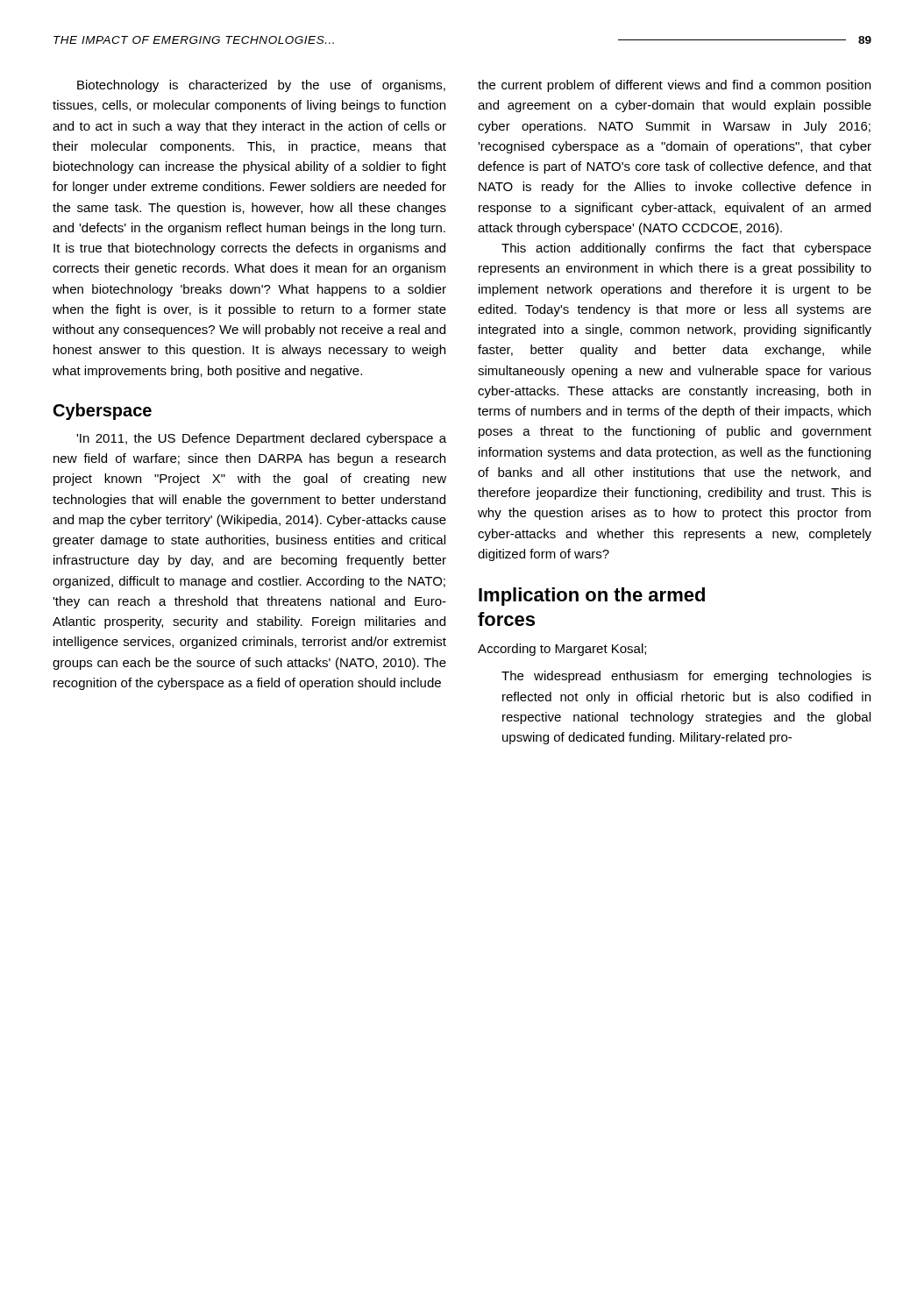Point to the text block starting "The widespread enthusiasm for"
This screenshot has height=1315, width=924.
tap(686, 706)
